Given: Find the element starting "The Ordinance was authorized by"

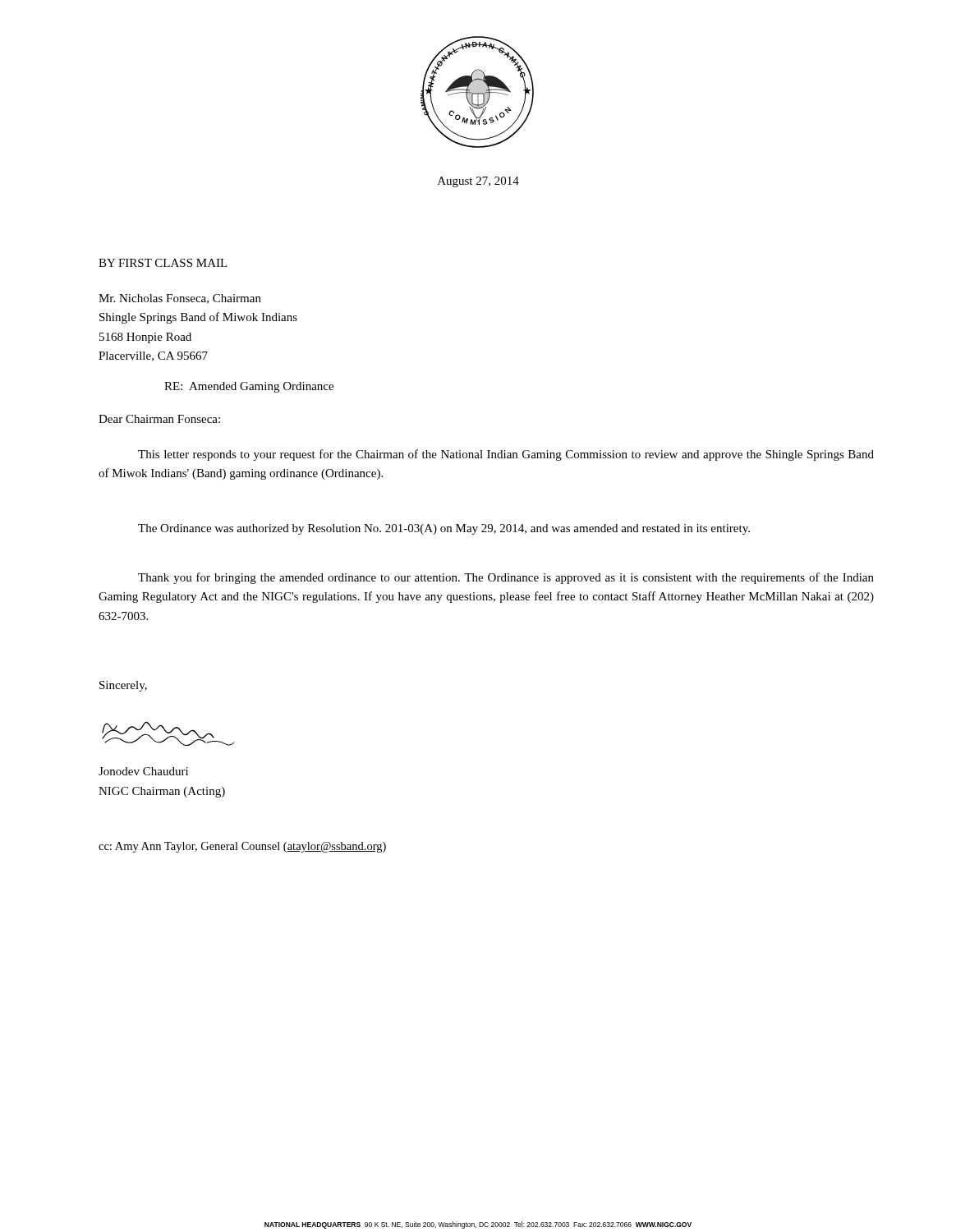Looking at the screenshot, I should [444, 528].
